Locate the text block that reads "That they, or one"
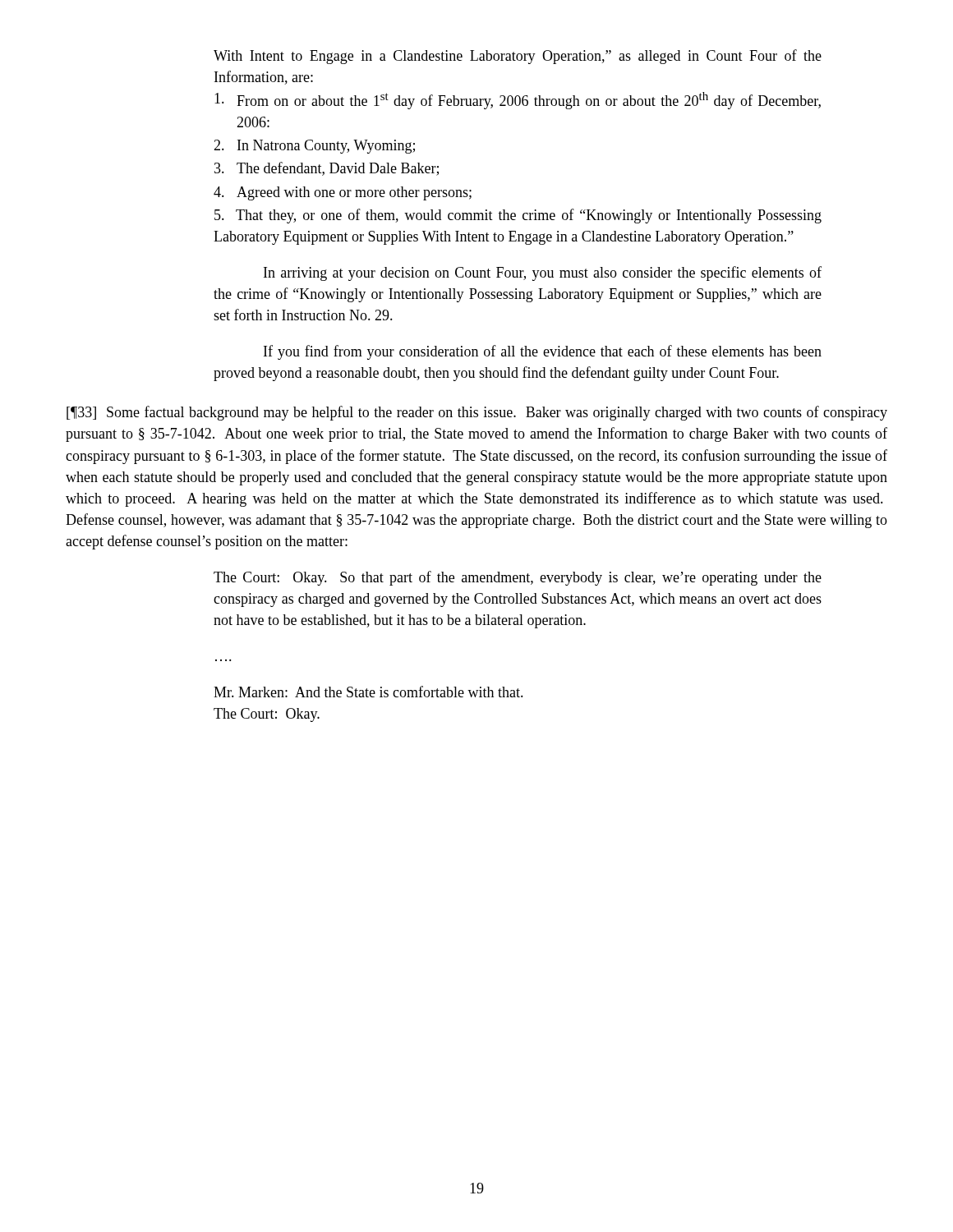This screenshot has width=953, height=1232. (x=518, y=226)
